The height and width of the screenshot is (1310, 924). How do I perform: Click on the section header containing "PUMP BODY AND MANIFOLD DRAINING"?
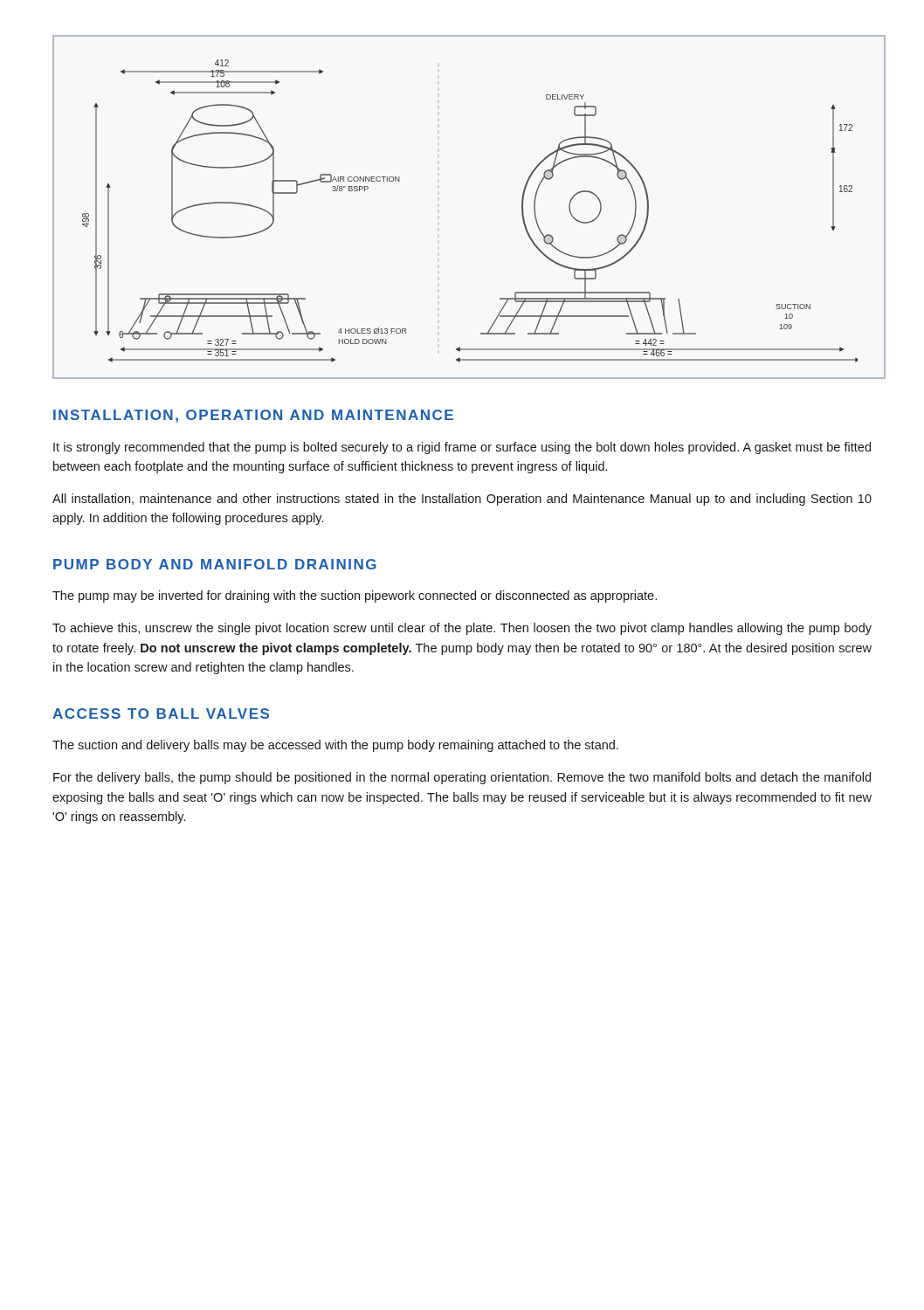tap(215, 564)
